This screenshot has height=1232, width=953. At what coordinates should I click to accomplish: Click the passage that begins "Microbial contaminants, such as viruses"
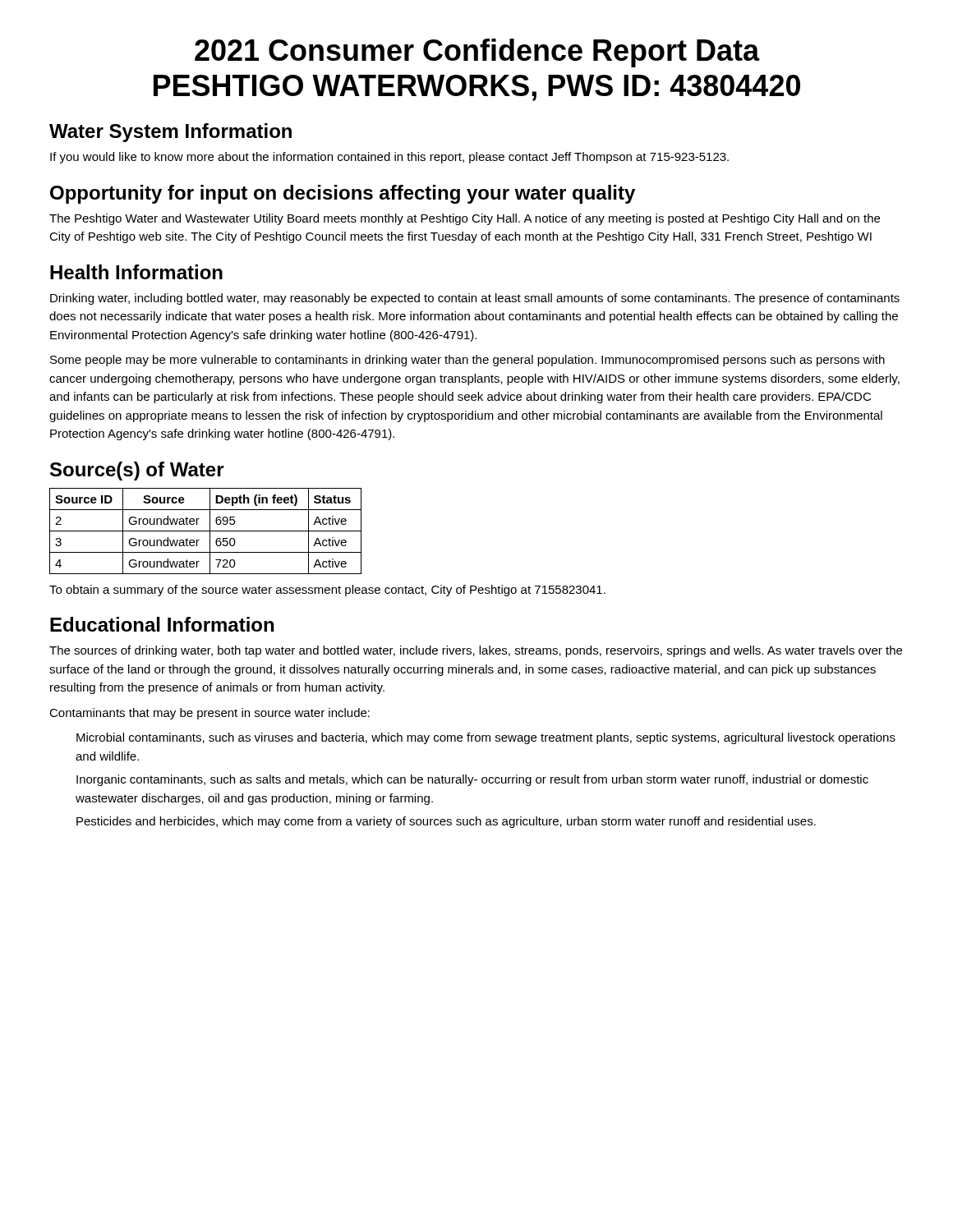[486, 747]
